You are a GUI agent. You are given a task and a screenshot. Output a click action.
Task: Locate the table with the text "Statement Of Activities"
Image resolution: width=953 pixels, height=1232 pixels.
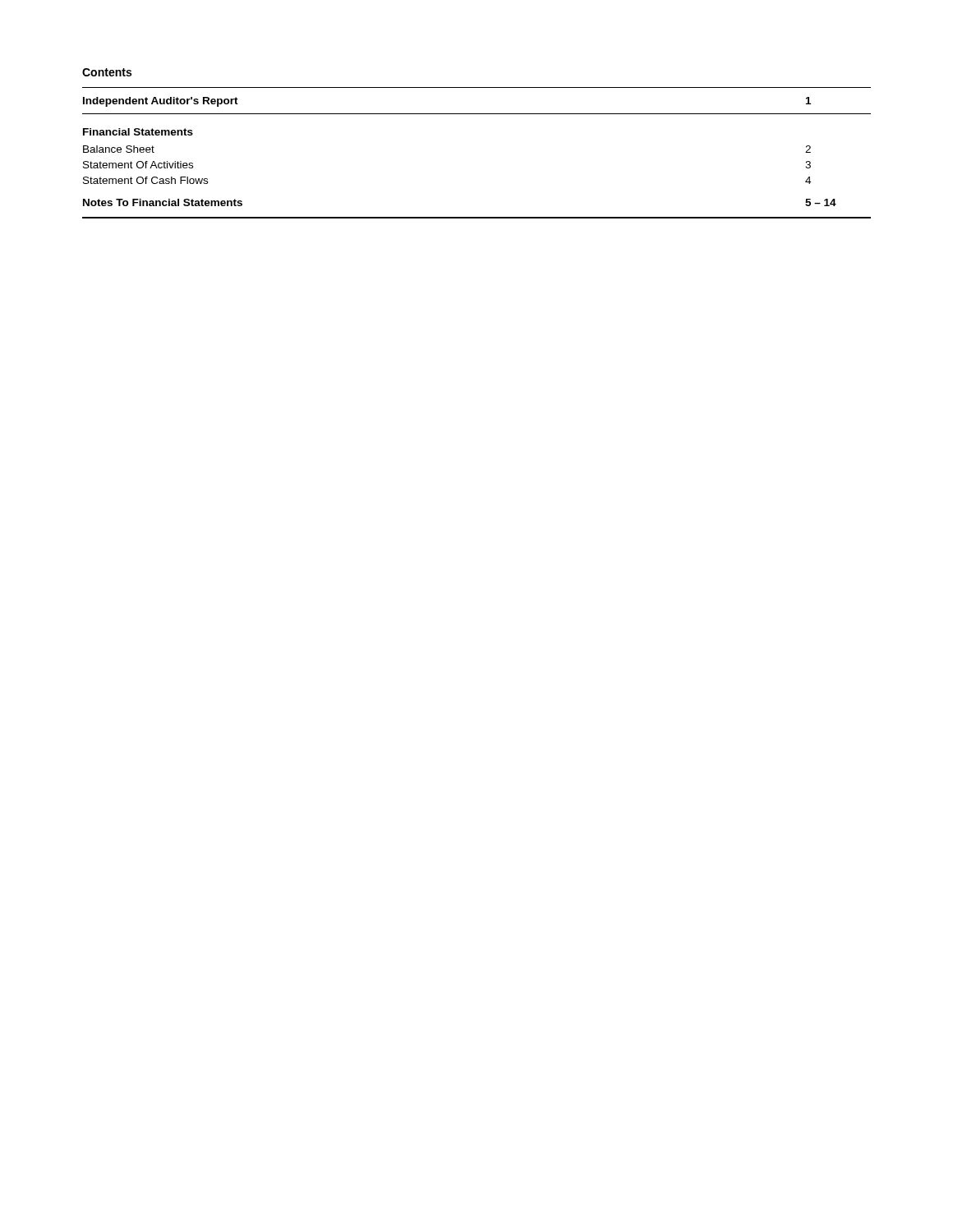(x=476, y=153)
